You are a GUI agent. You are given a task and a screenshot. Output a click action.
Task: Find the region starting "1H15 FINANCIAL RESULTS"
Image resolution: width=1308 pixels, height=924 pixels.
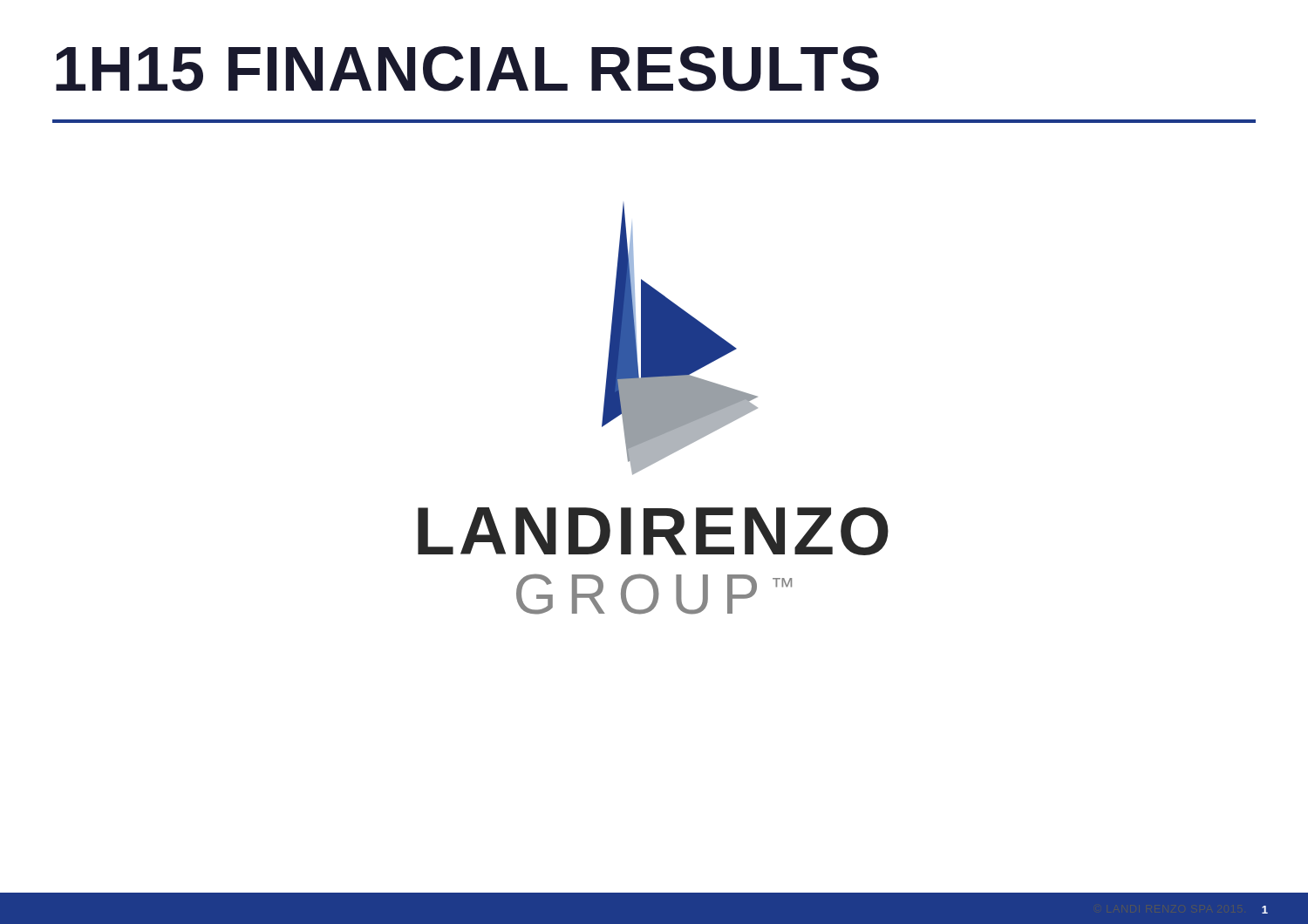654,79
